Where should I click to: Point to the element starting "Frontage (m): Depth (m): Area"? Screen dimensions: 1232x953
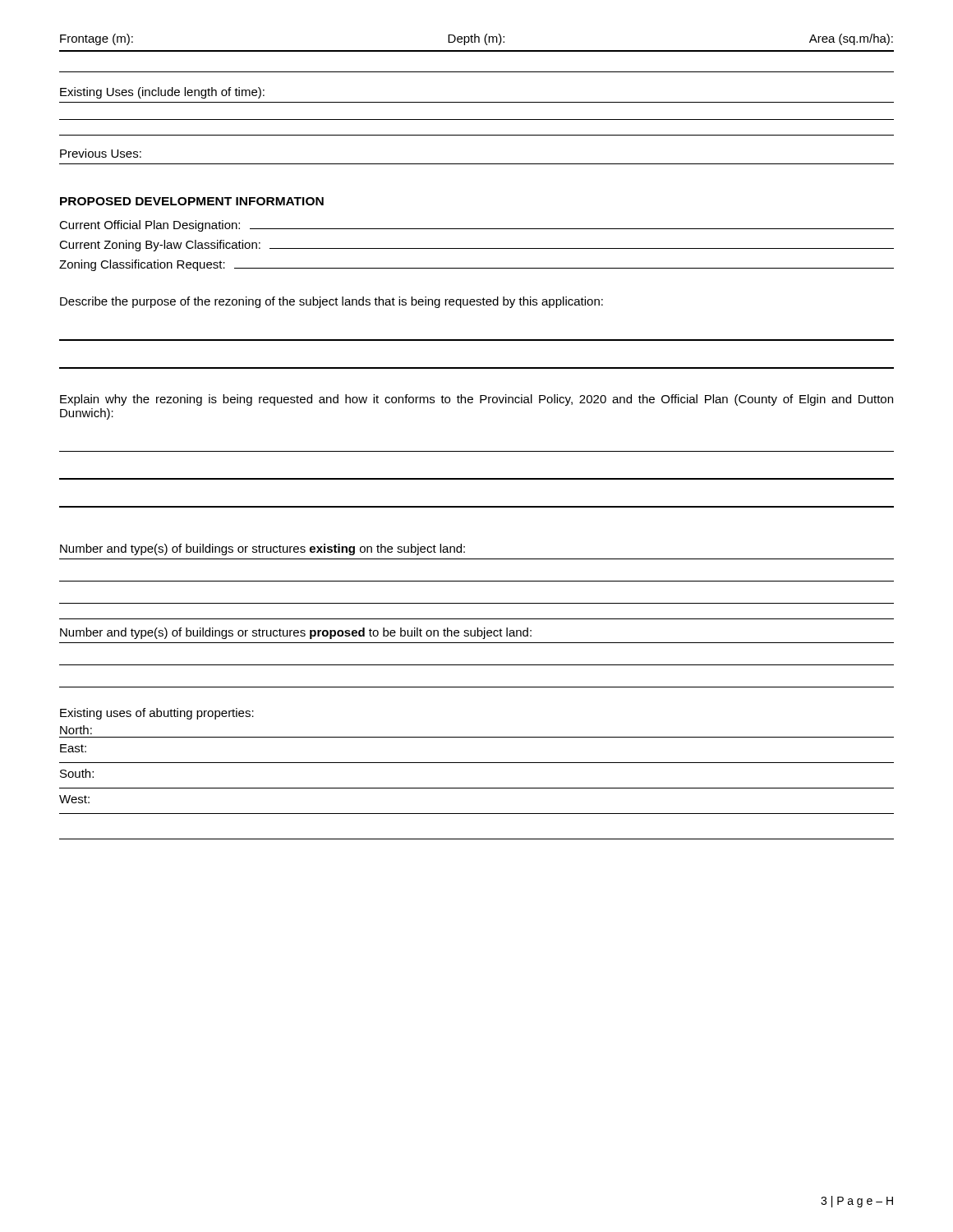pyautogui.click(x=476, y=38)
